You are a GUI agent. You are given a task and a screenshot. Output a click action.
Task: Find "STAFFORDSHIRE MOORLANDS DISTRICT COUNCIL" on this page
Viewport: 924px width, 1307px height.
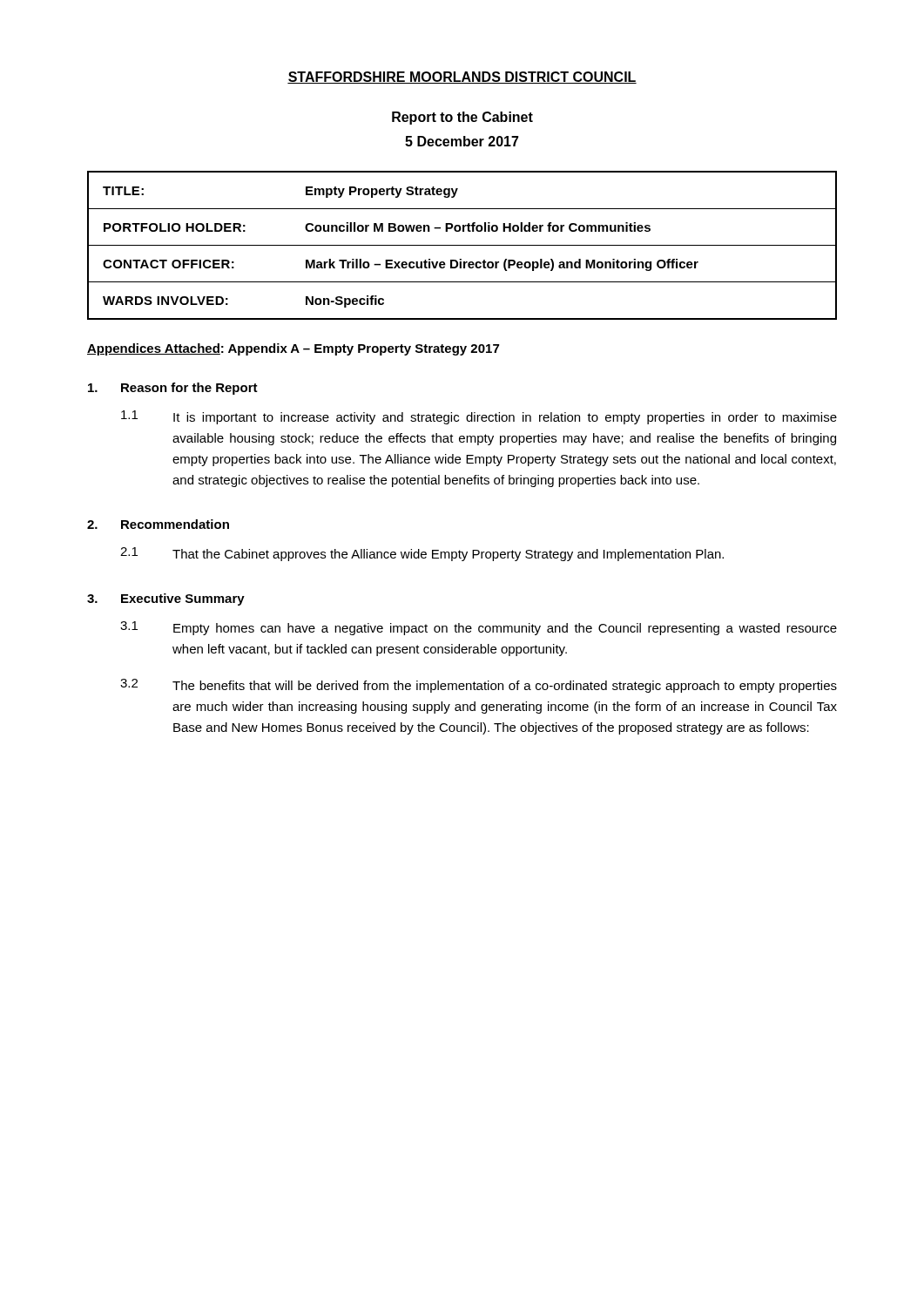tap(462, 77)
